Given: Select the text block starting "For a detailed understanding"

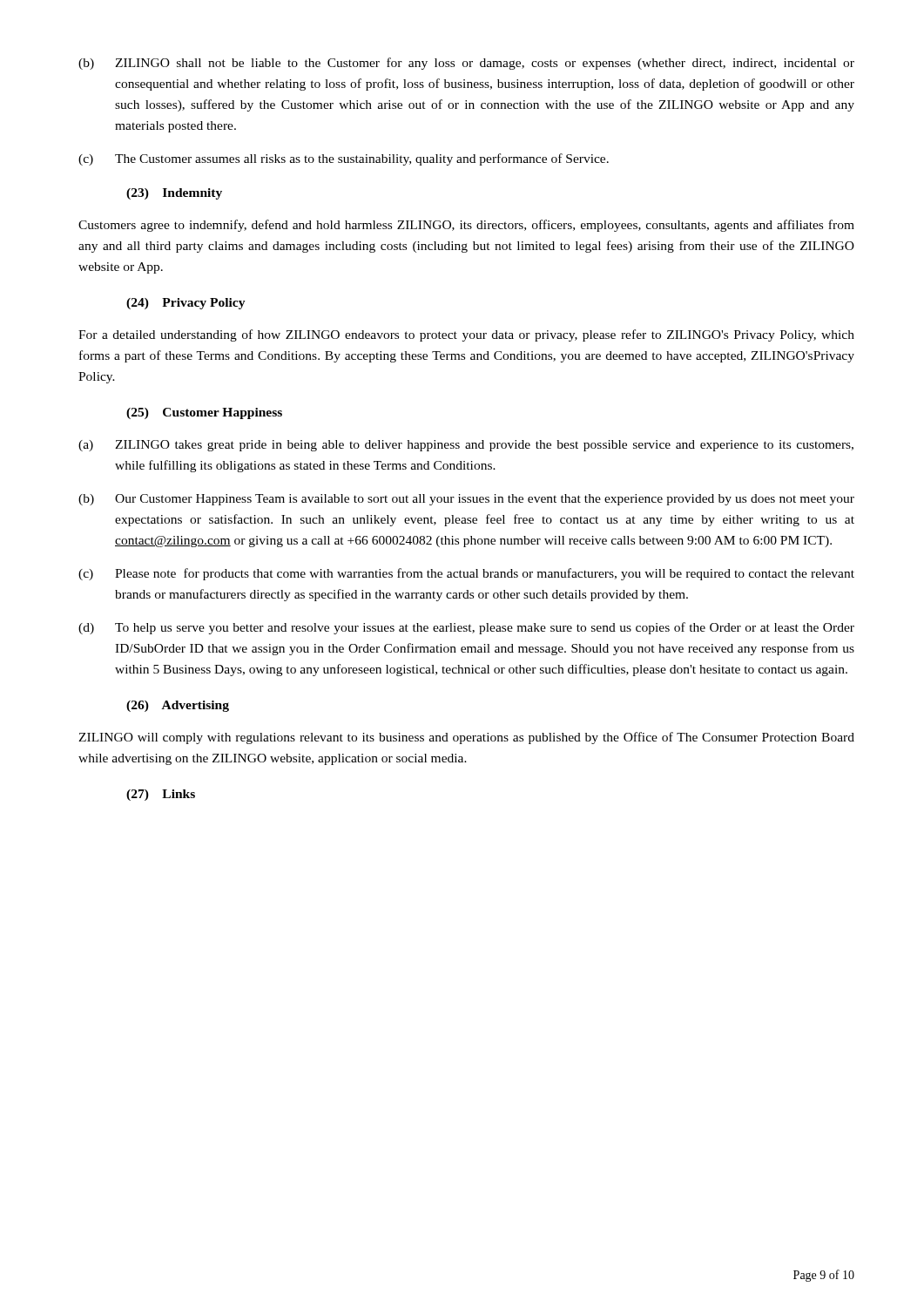Looking at the screenshot, I should coord(466,355).
